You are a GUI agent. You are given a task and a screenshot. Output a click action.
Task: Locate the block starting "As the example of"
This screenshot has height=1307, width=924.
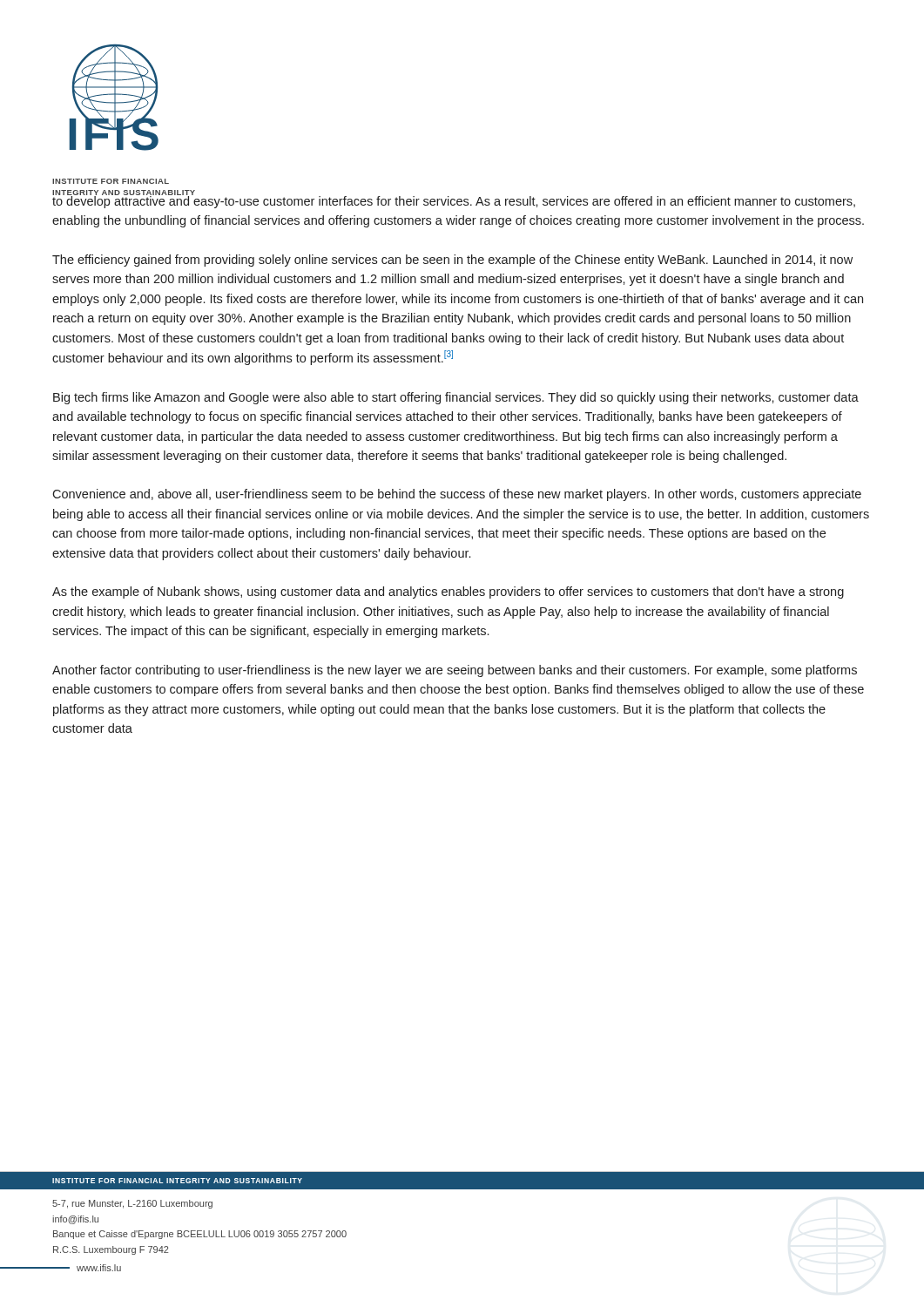[448, 612]
